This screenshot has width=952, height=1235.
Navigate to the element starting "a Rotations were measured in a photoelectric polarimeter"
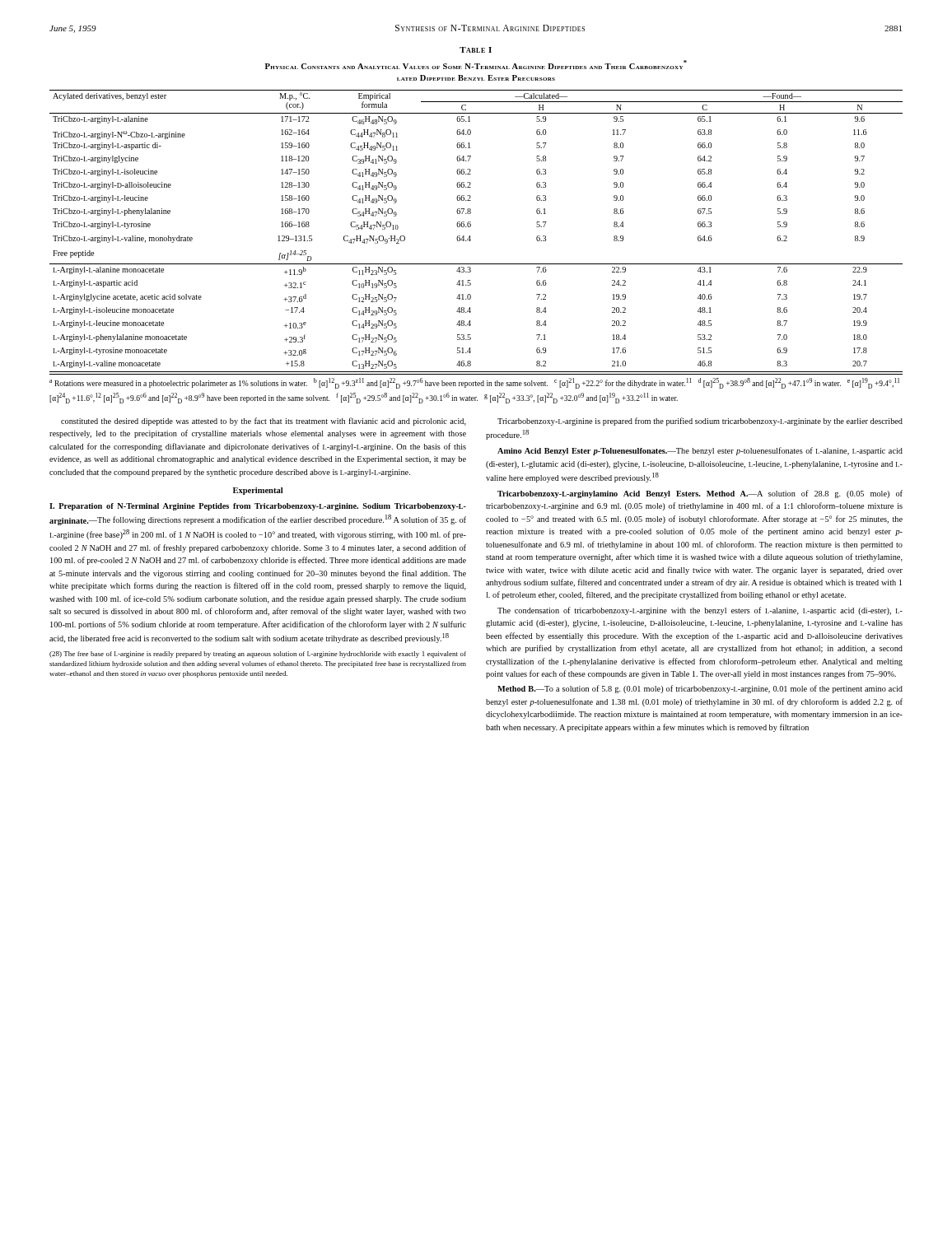click(475, 391)
